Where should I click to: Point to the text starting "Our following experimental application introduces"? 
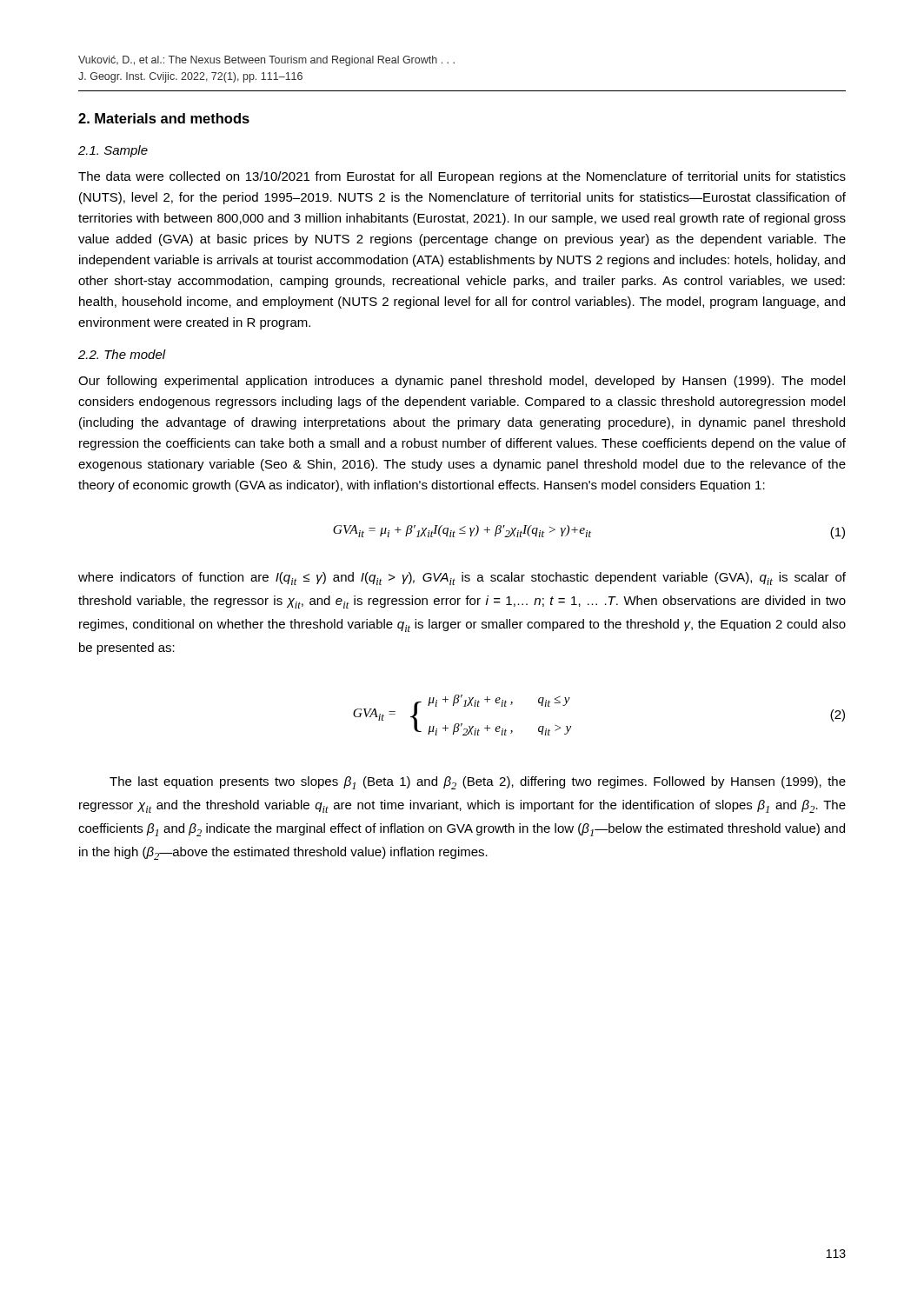(x=462, y=432)
